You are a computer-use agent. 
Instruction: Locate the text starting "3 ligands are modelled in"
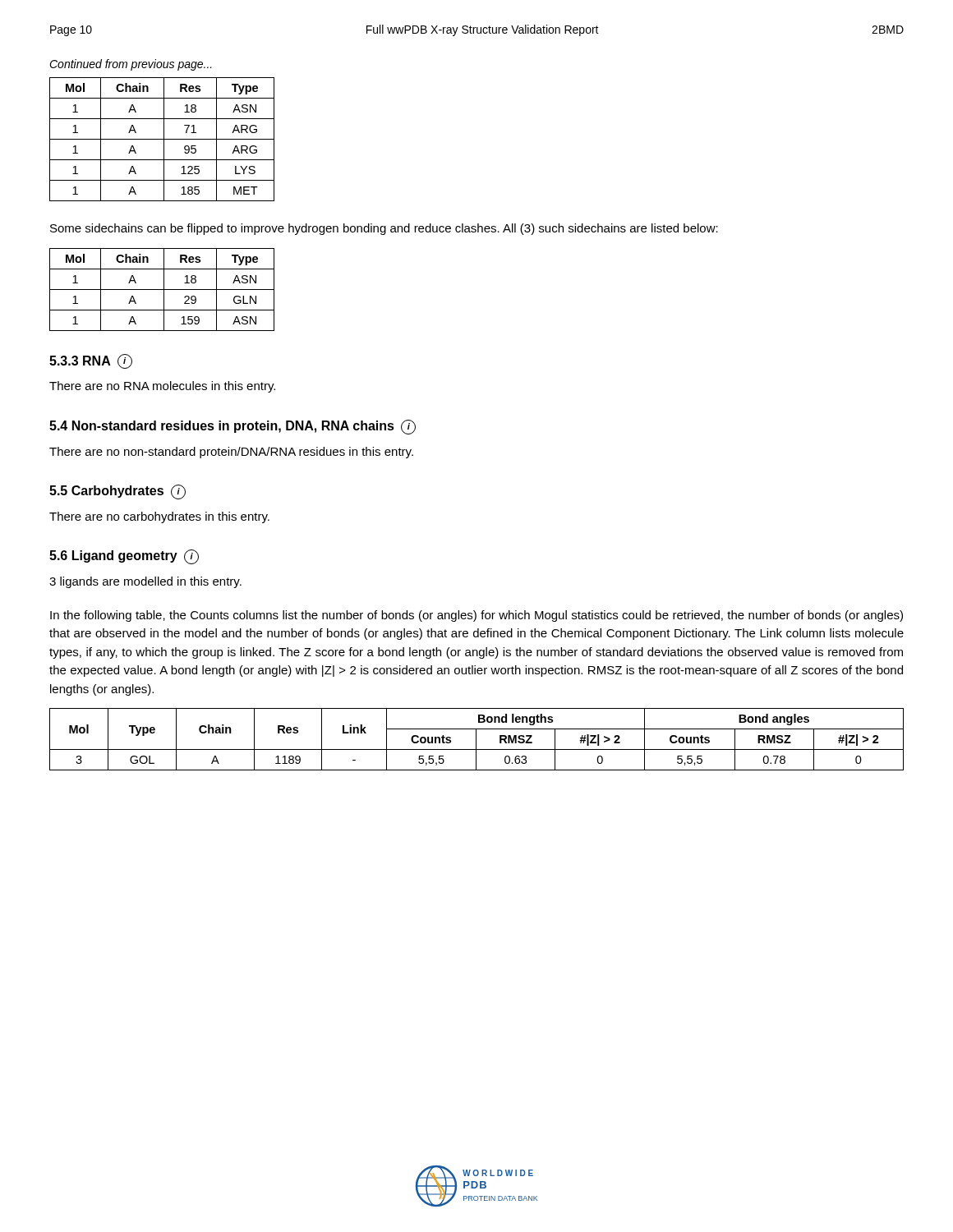coord(146,581)
